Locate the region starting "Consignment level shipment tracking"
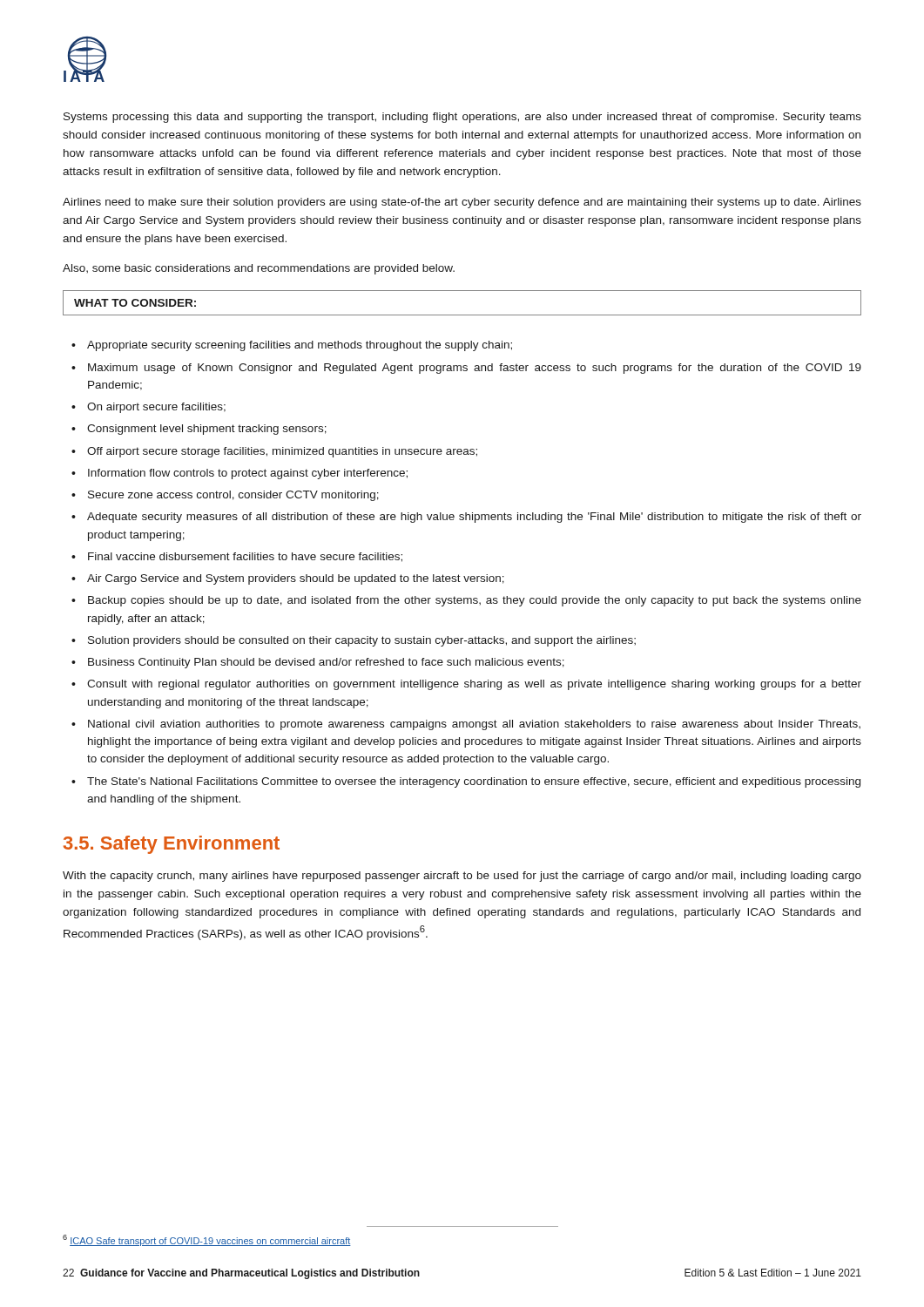 (x=207, y=429)
